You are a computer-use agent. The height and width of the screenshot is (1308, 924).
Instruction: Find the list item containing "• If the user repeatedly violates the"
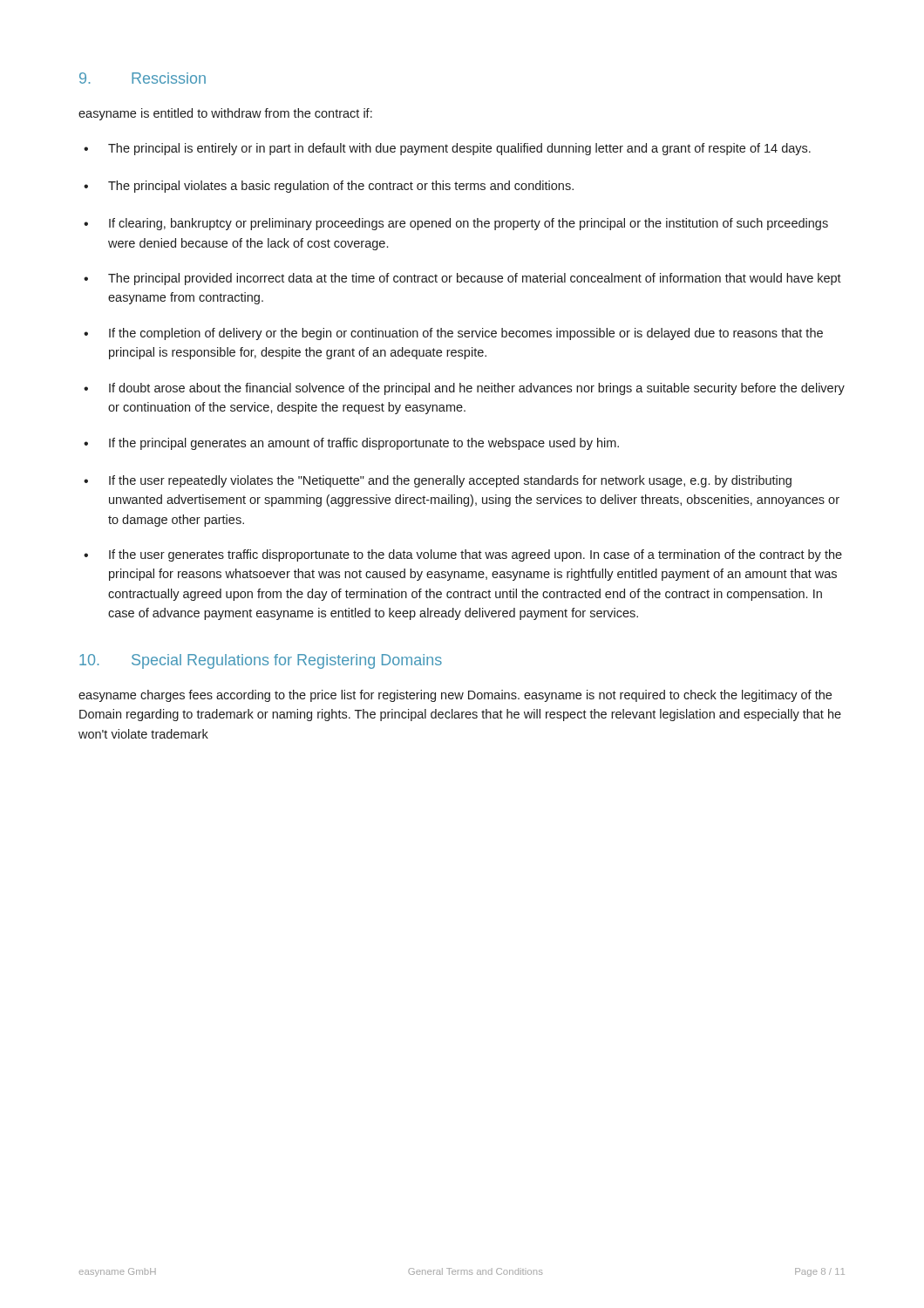[x=462, y=500]
